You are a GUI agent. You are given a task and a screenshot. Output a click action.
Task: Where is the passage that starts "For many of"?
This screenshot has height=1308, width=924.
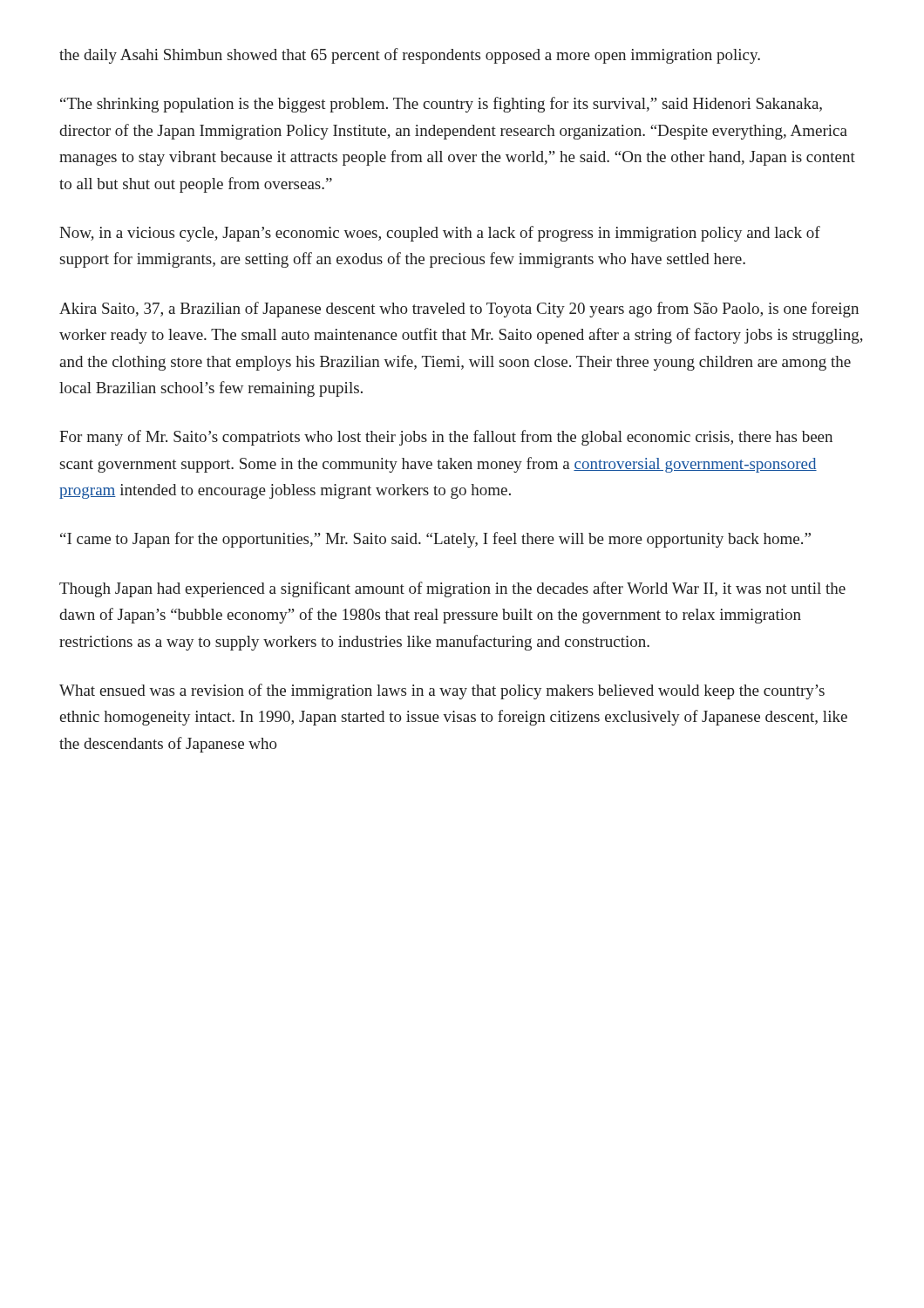click(446, 463)
